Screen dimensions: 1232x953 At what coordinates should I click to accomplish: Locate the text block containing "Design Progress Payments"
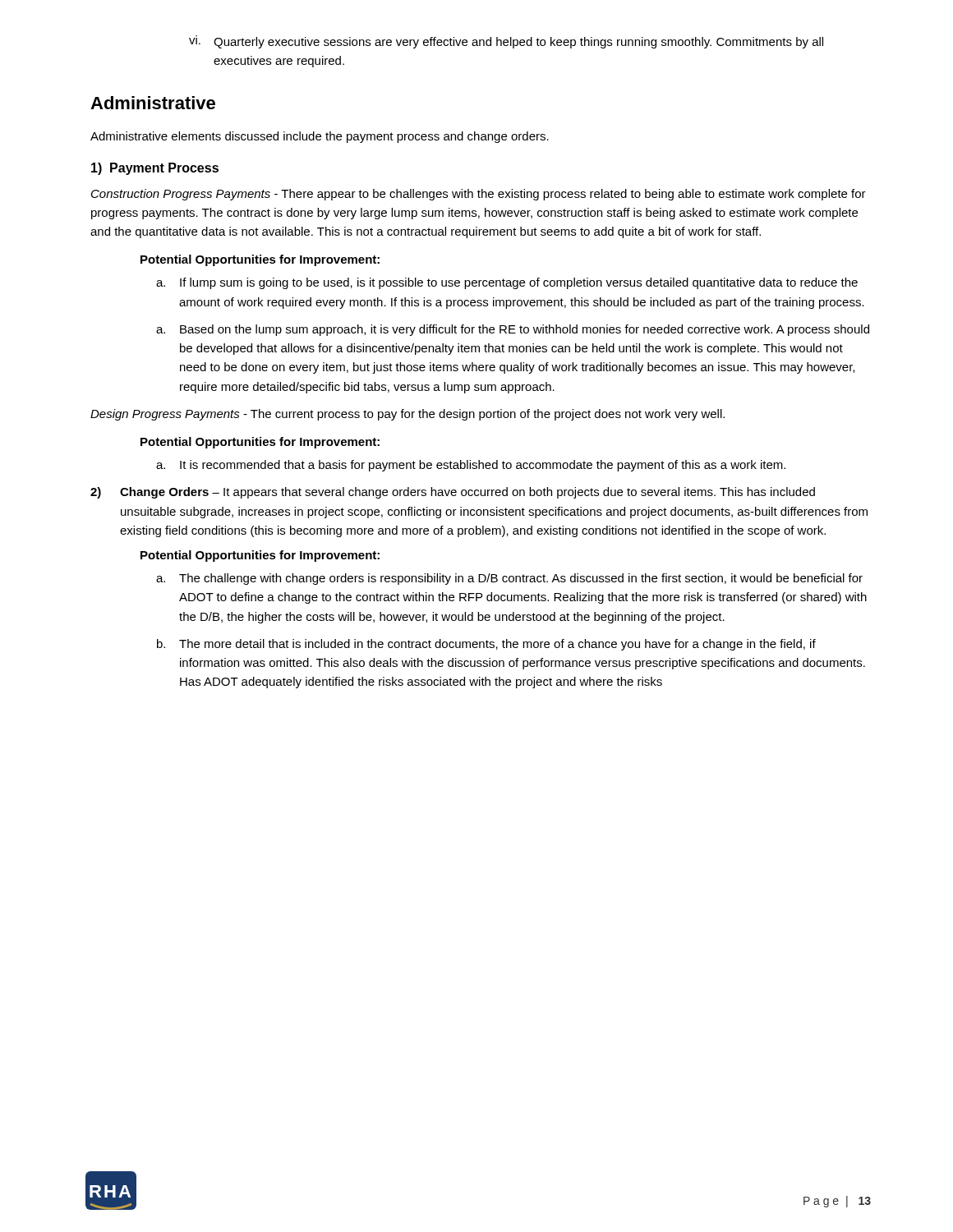click(x=408, y=413)
